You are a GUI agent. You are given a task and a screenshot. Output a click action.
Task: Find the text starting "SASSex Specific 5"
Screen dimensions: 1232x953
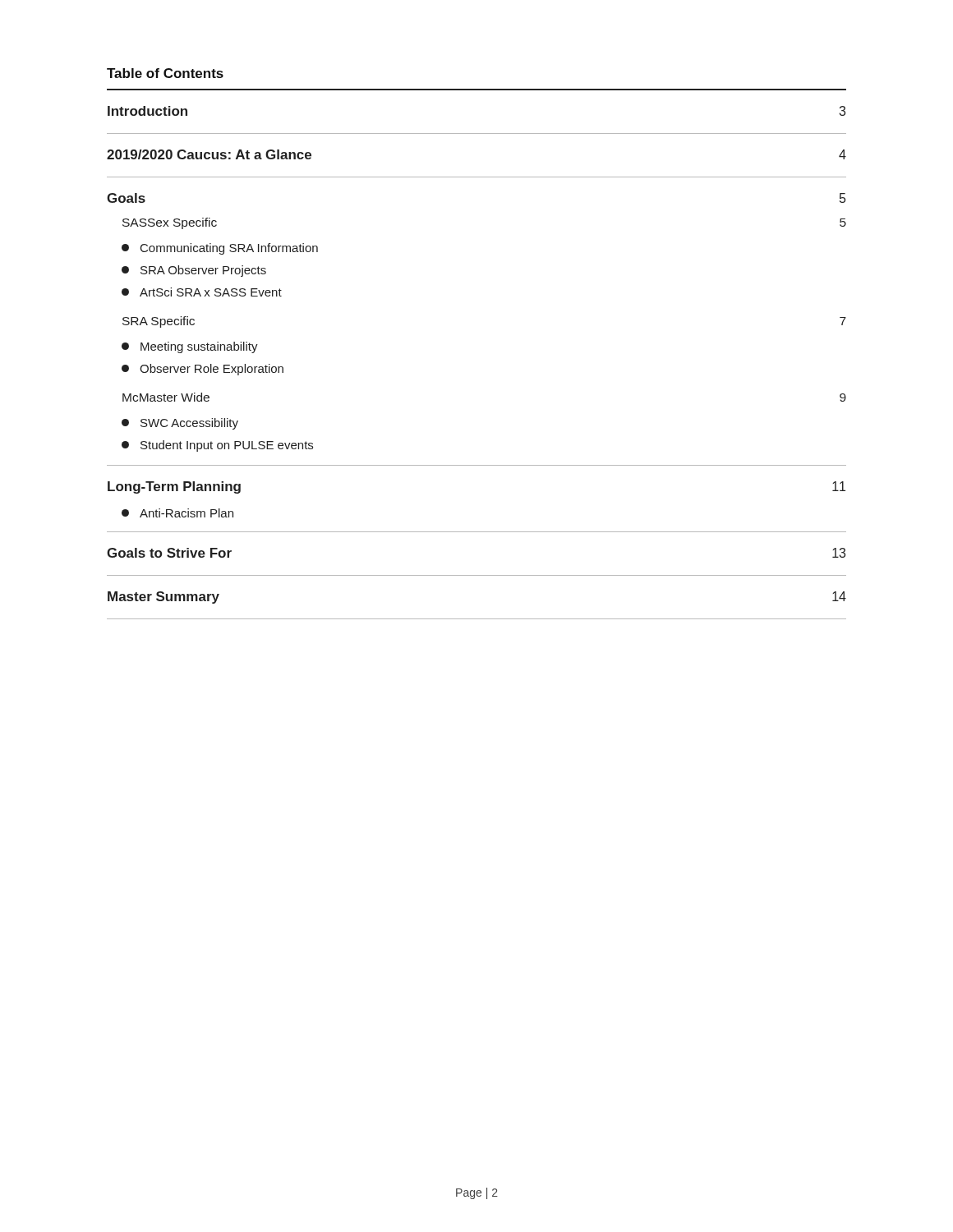(x=166, y=223)
